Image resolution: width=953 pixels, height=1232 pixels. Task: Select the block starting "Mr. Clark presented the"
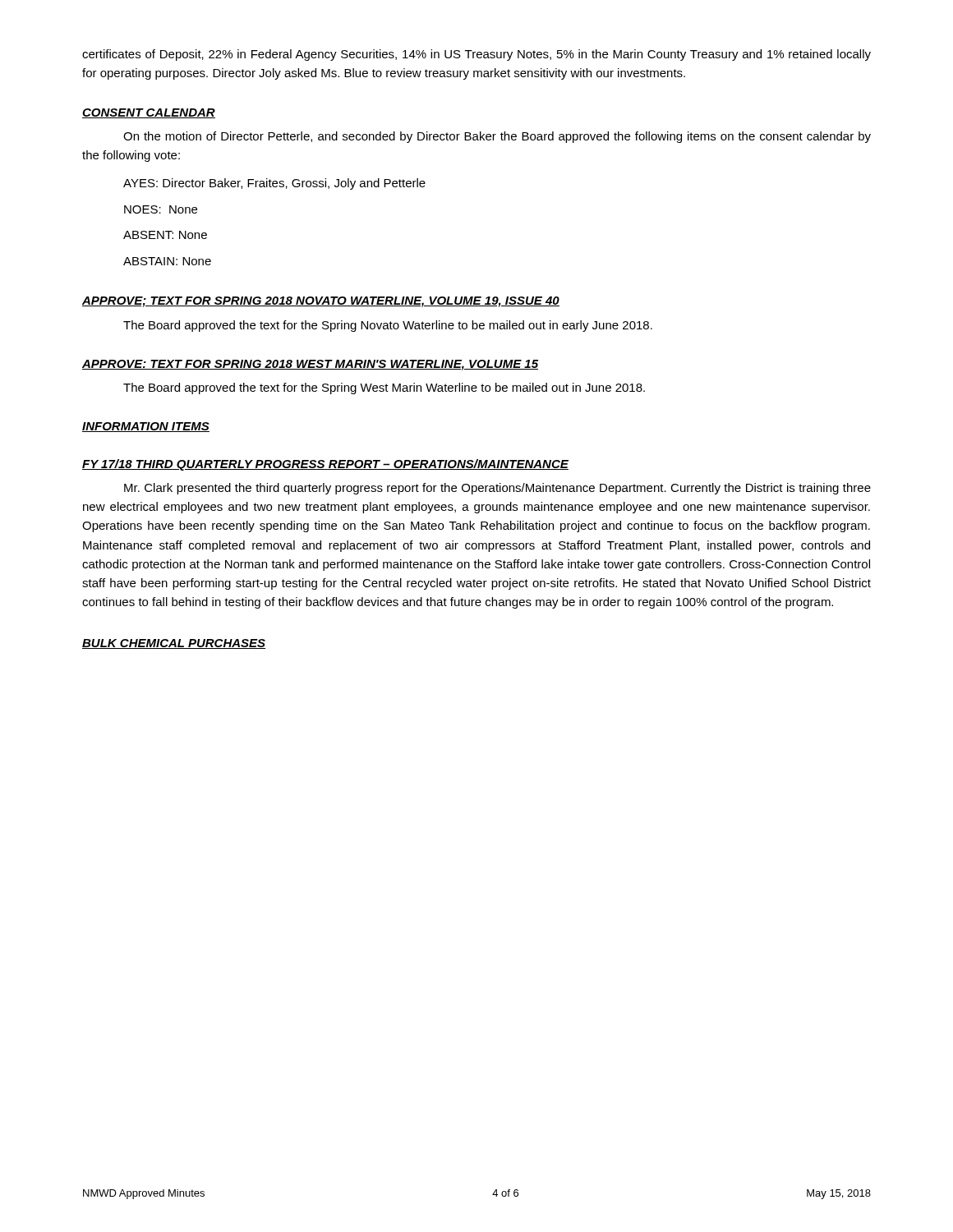point(476,545)
